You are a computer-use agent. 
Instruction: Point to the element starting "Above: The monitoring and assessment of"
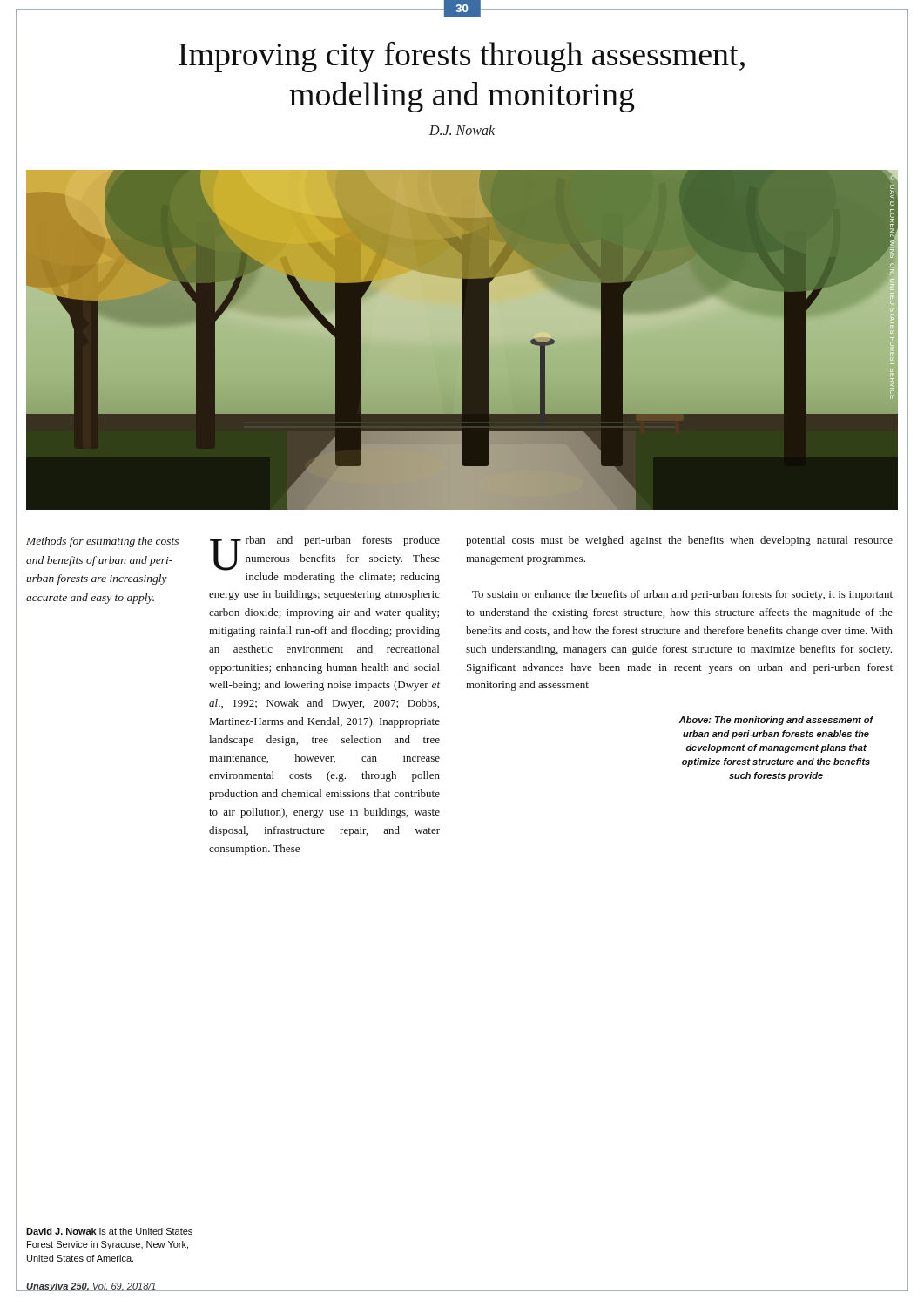tap(776, 748)
